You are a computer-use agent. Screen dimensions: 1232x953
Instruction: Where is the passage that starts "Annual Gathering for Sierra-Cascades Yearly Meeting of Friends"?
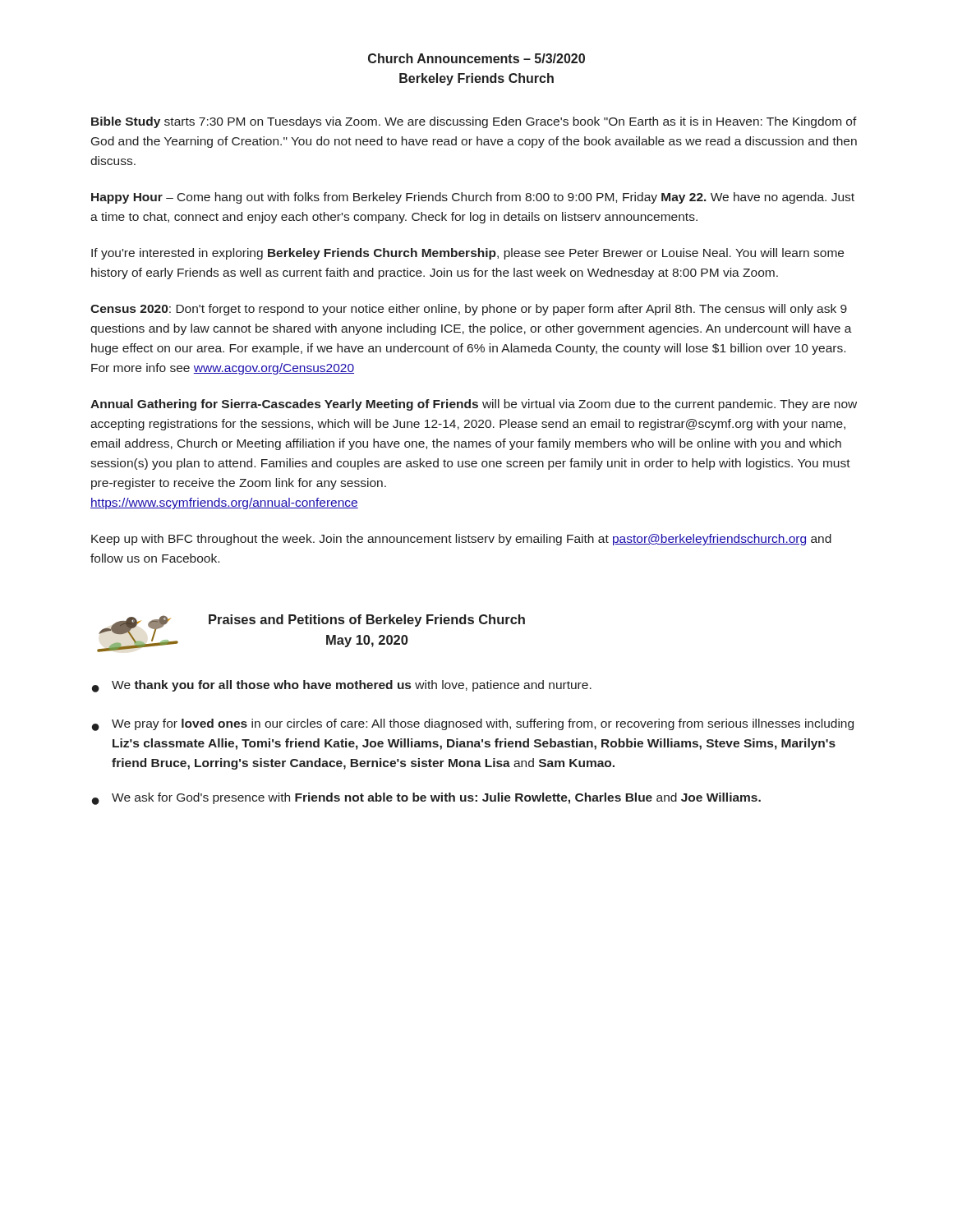click(474, 453)
